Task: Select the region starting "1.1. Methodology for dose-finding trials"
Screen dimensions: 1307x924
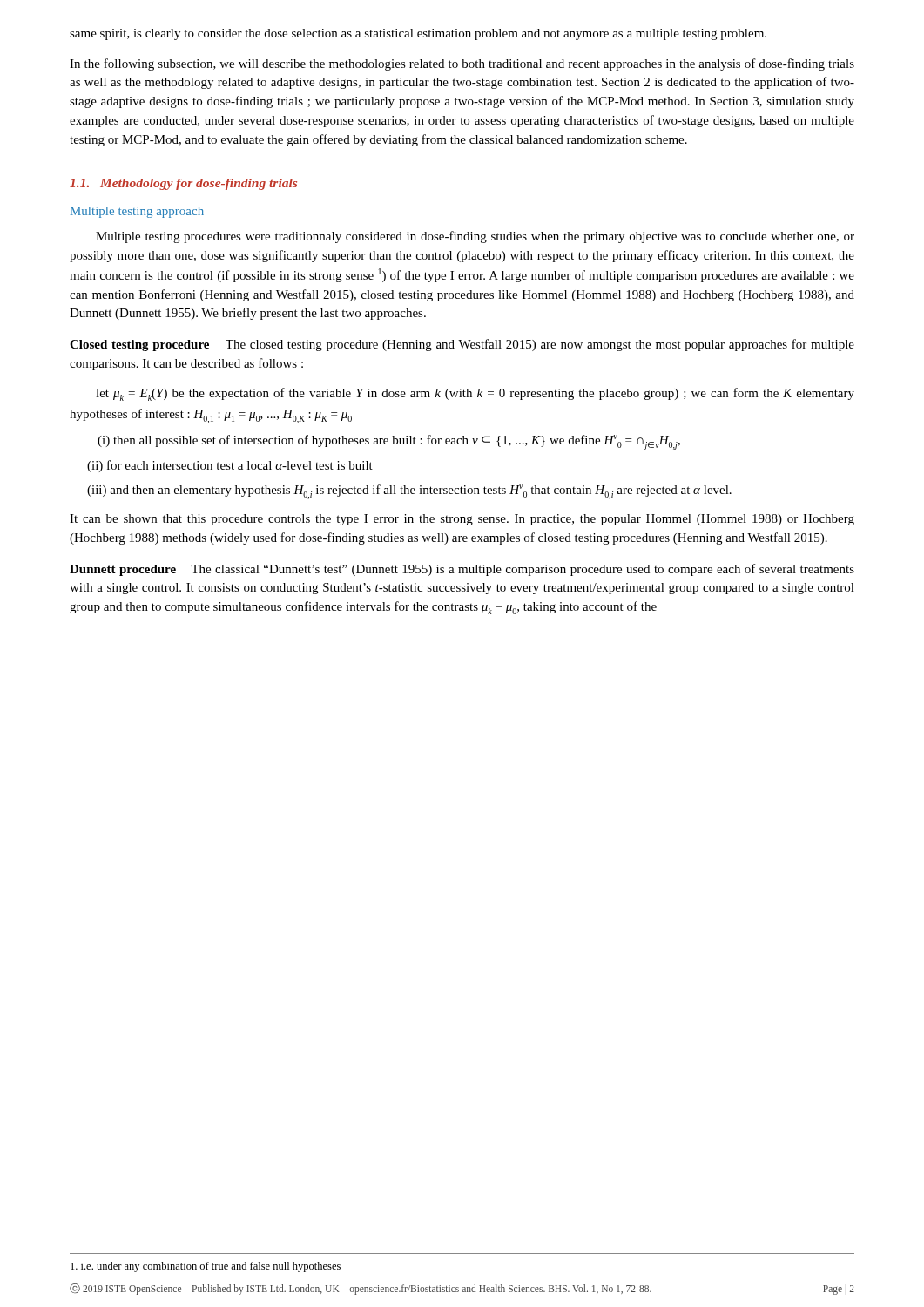Action: coord(183,184)
